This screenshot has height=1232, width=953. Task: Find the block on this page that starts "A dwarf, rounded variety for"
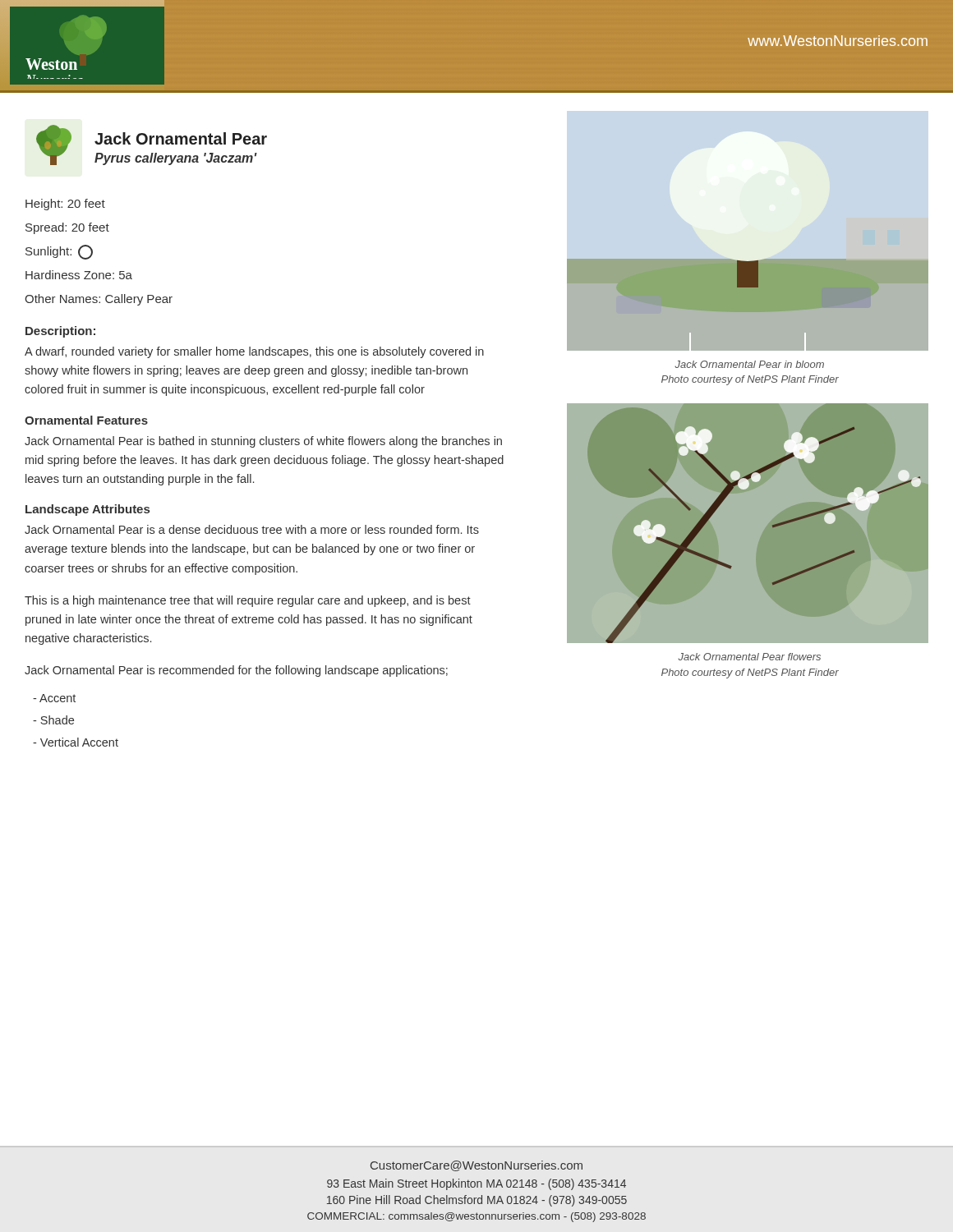pos(254,371)
